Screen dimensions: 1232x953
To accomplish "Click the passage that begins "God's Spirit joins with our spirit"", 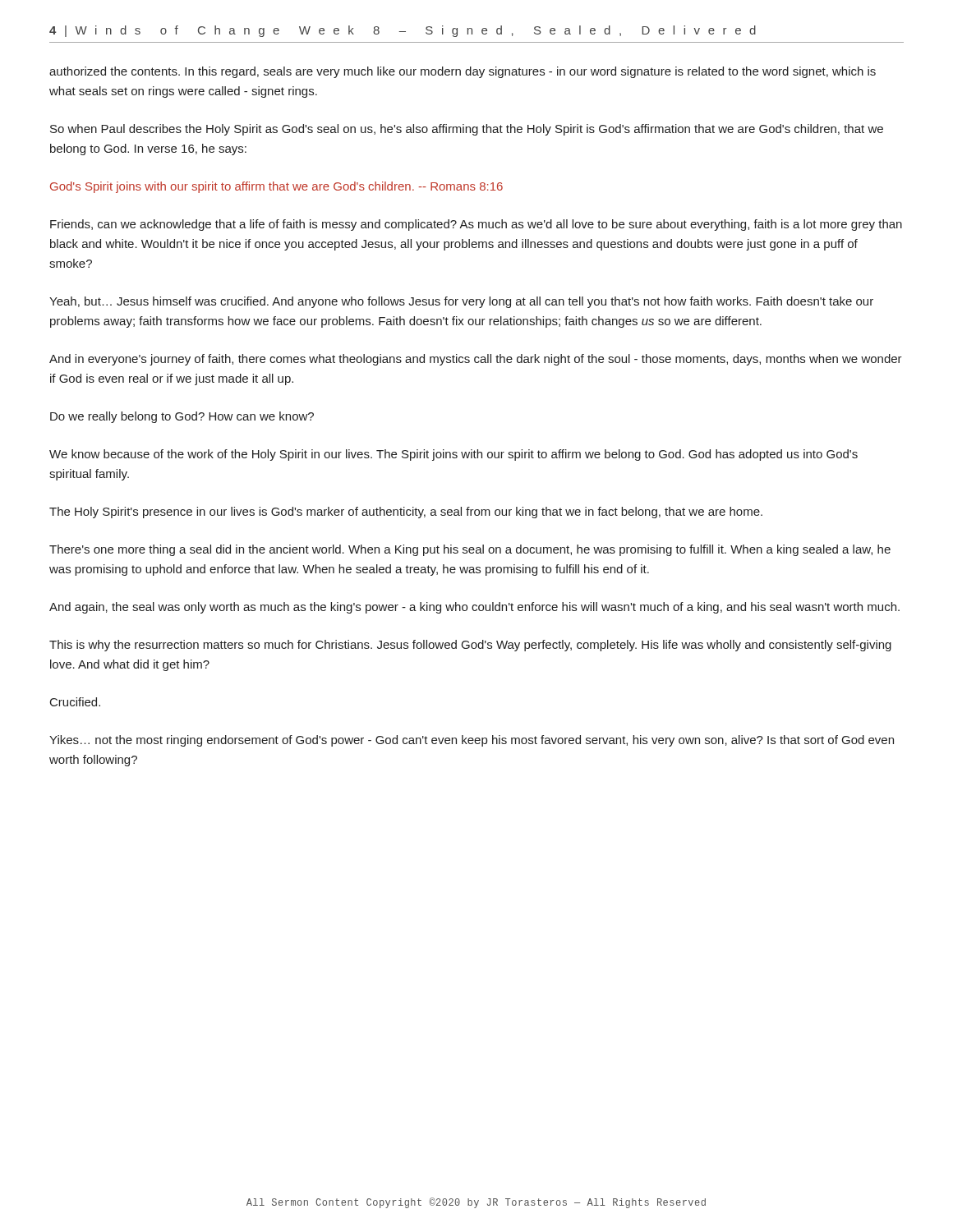I will [x=276, y=186].
